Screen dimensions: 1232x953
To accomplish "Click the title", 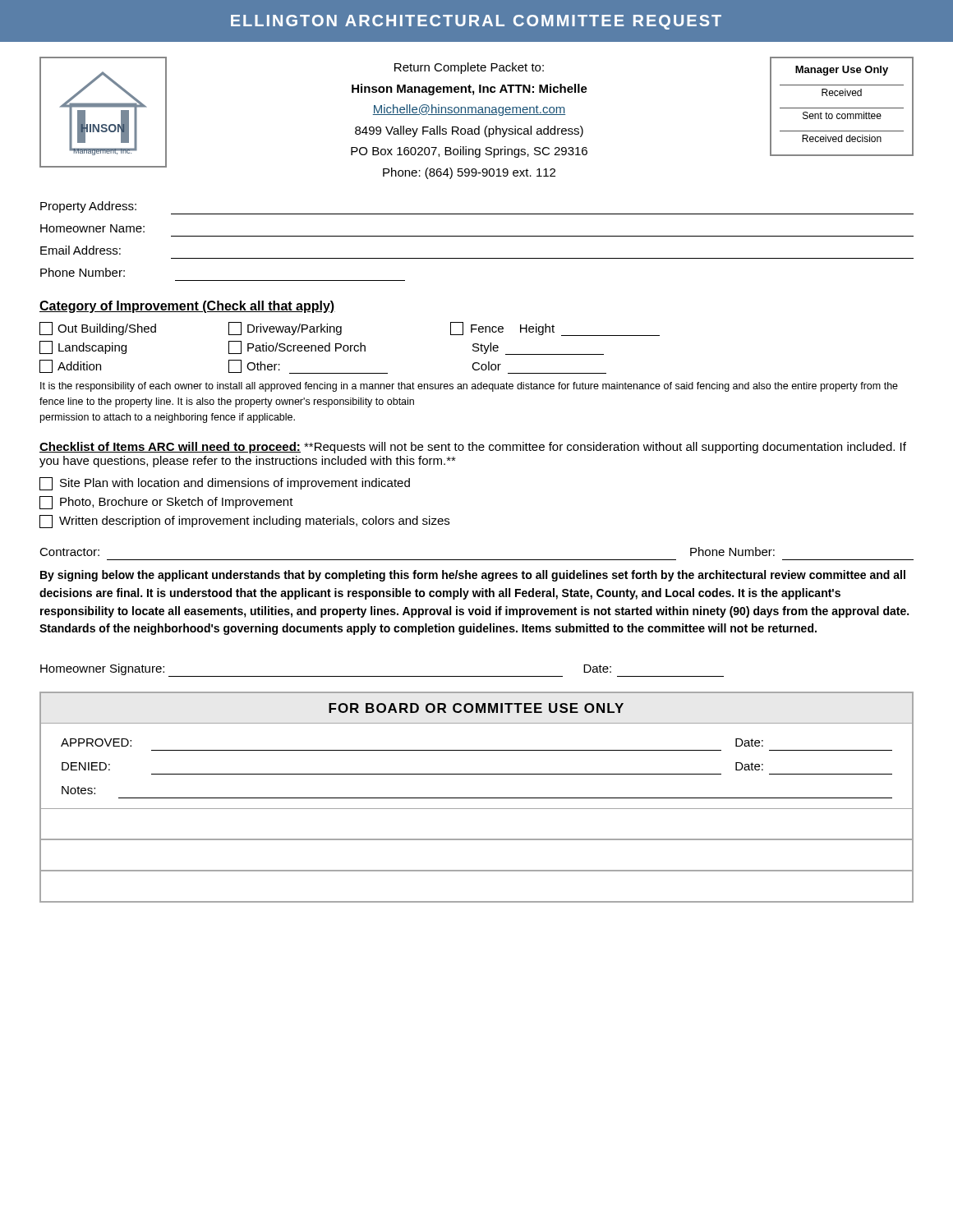I will point(476,21).
